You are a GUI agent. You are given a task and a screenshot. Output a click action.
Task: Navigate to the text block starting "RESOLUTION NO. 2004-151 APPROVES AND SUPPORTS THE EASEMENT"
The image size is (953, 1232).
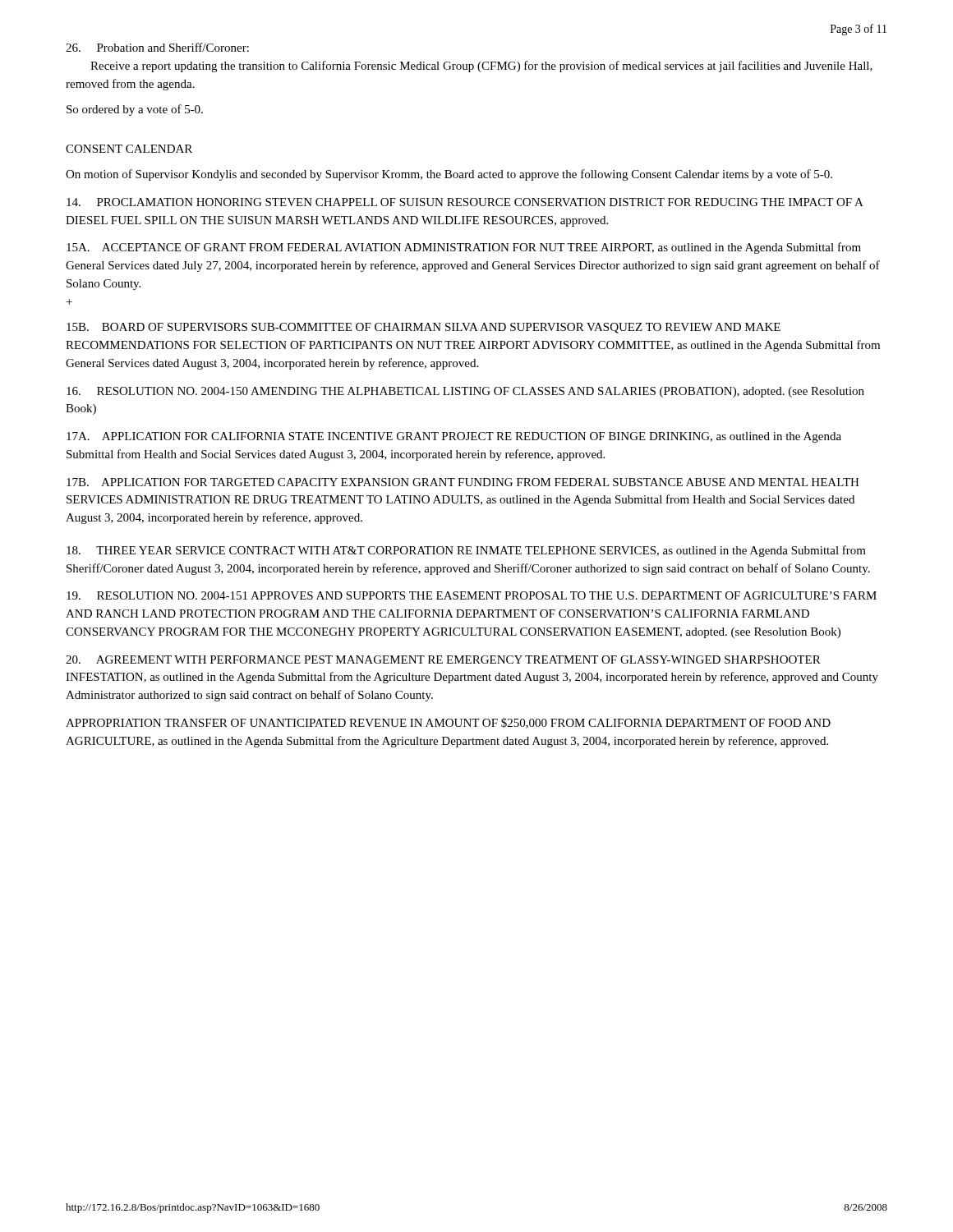click(471, 614)
